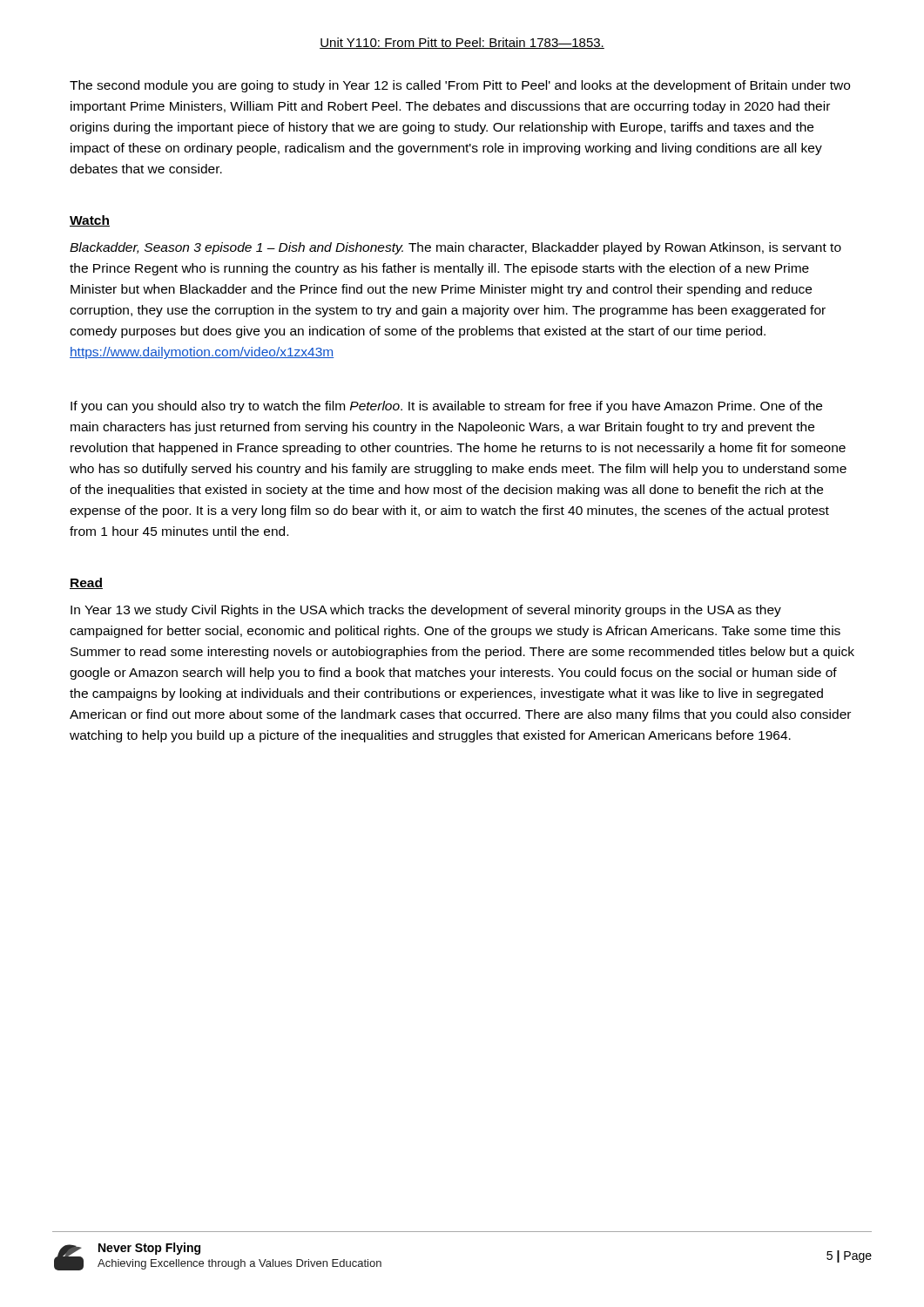Select the text block with the text "In Year 13"
924x1307 pixels.
pos(462,673)
